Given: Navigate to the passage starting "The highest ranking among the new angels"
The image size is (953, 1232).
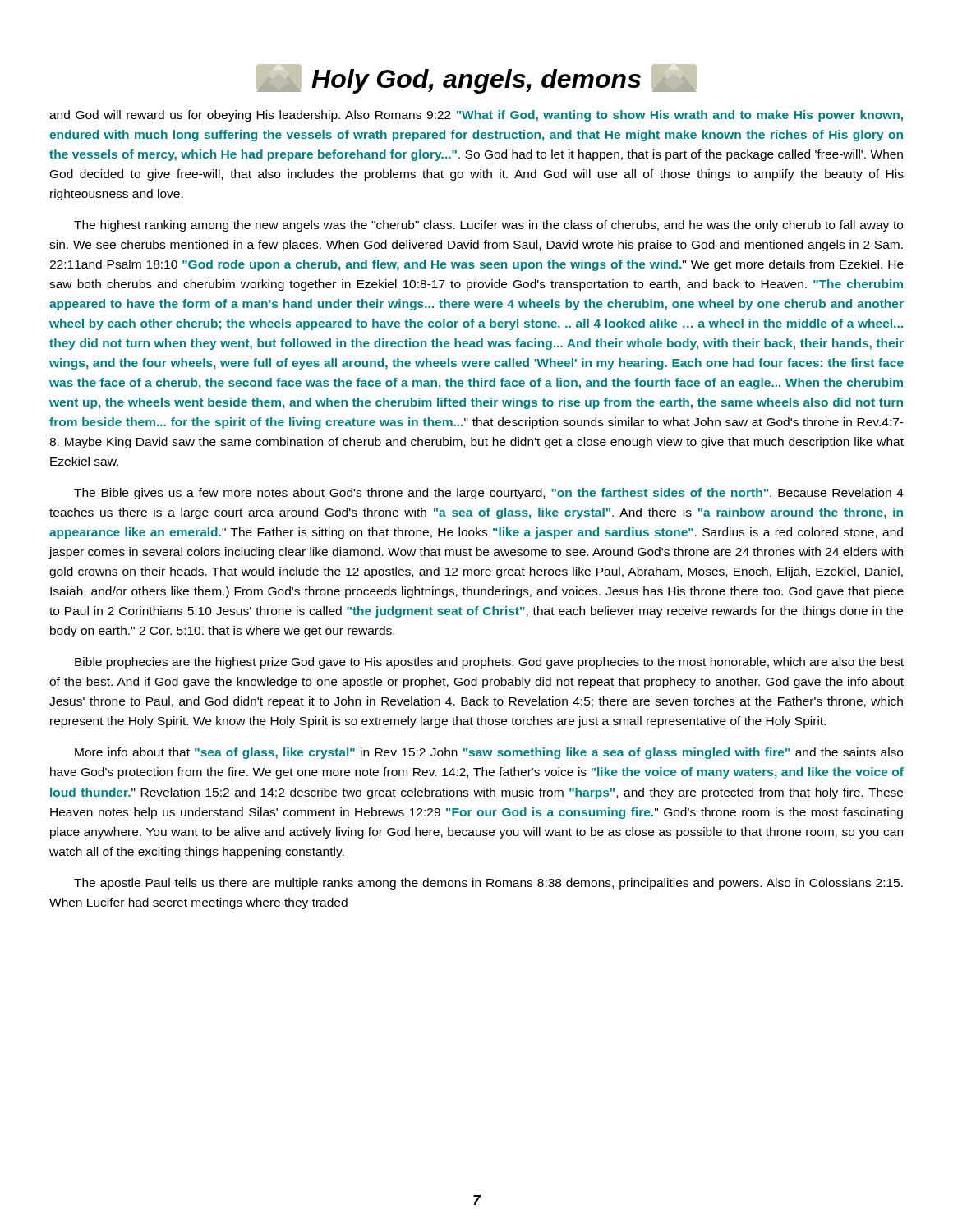Looking at the screenshot, I should pos(476,343).
